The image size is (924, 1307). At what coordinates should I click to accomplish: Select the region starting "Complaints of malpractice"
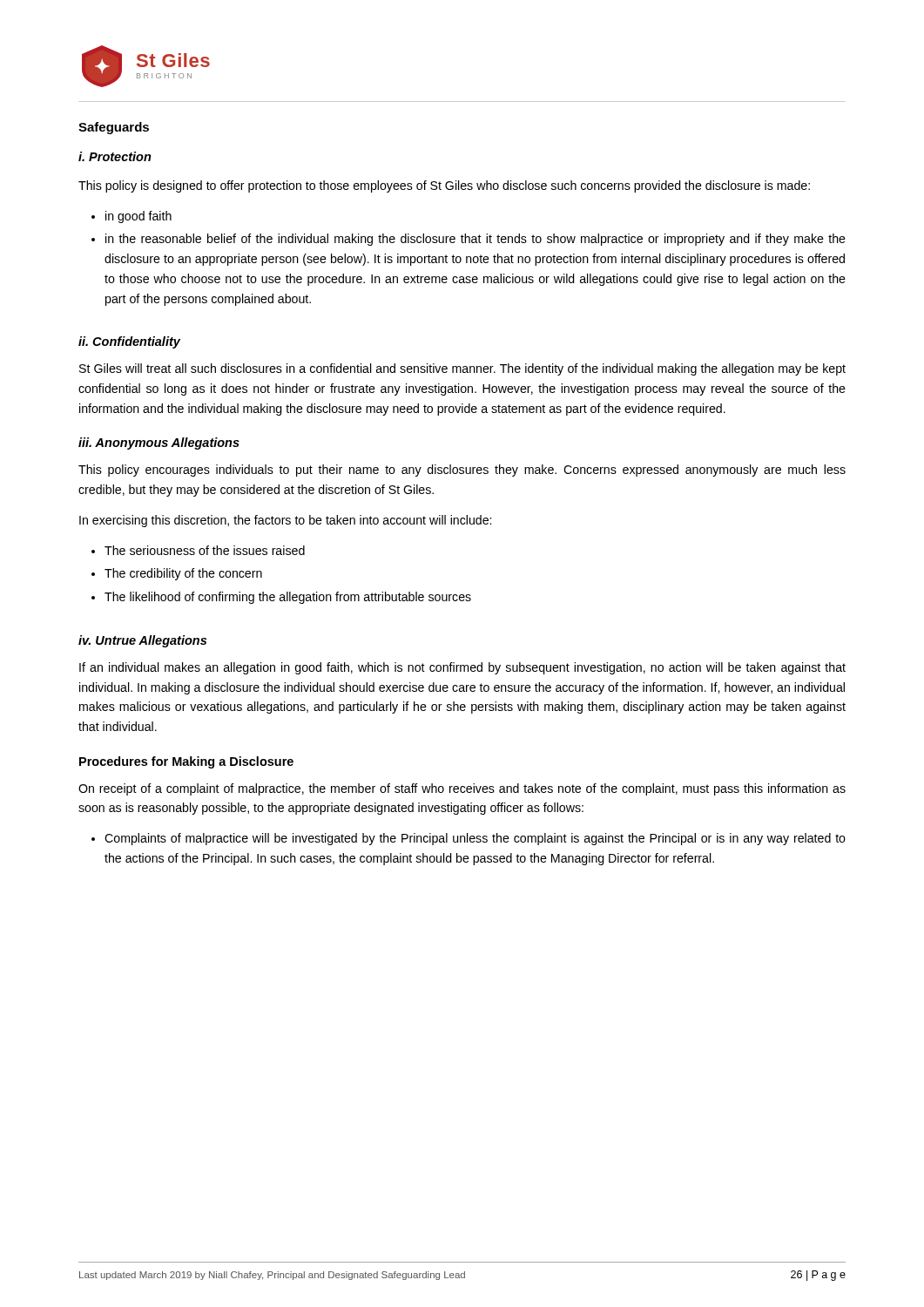coord(475,848)
